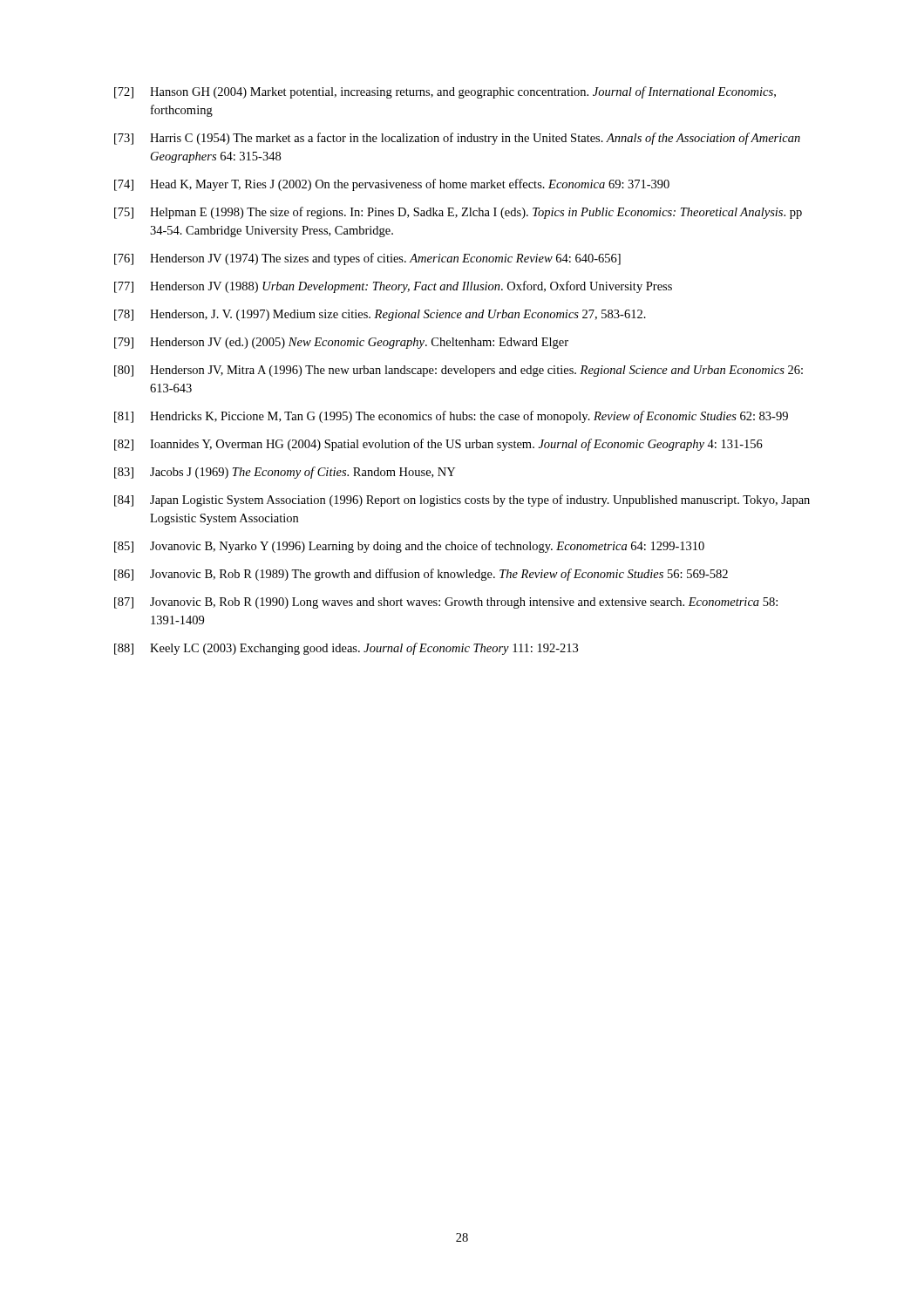Find the block on this page that starts "[84] Japan Logistic"
The image size is (924, 1308).
point(462,509)
